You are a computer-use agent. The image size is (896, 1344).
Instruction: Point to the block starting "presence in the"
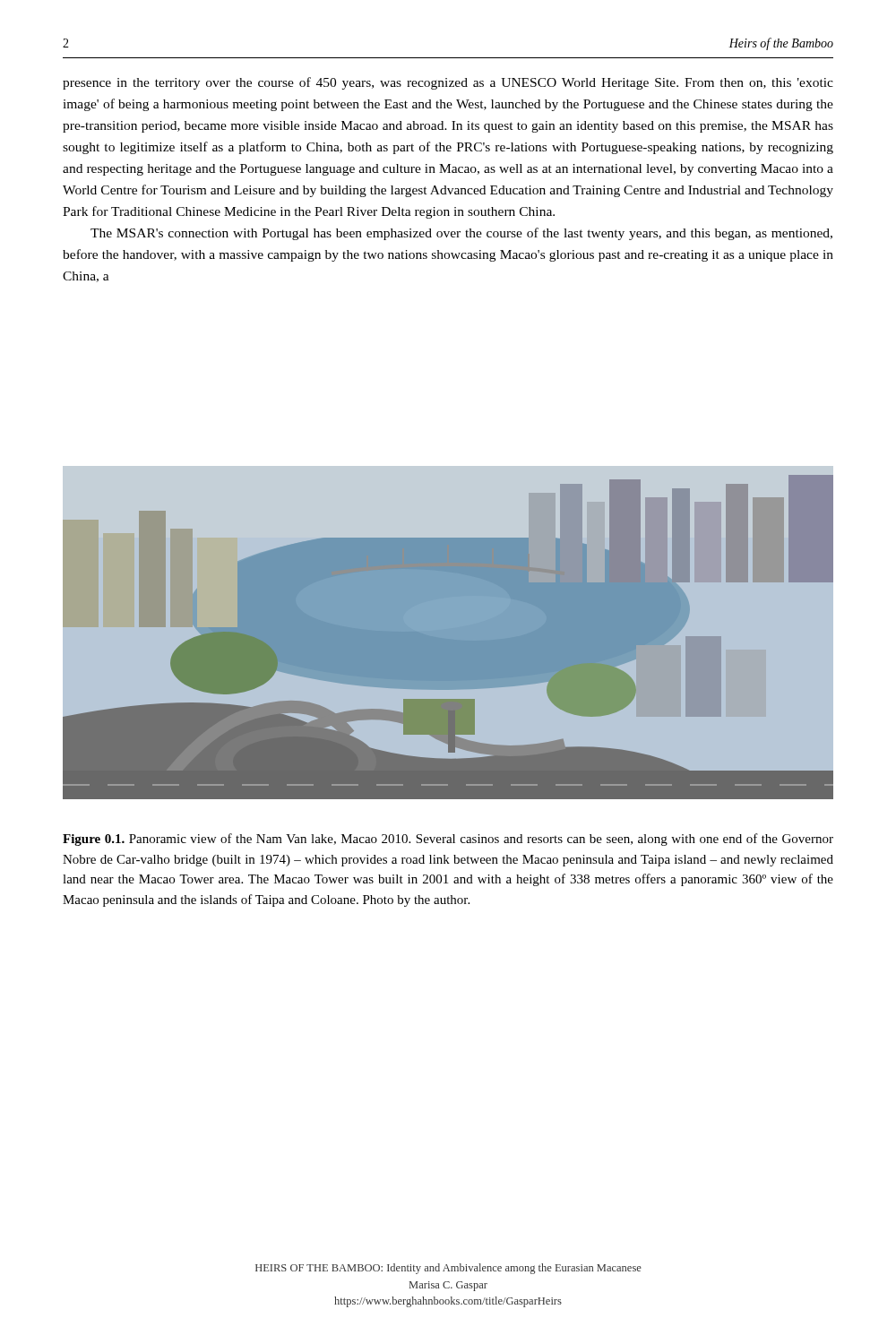click(x=448, y=179)
